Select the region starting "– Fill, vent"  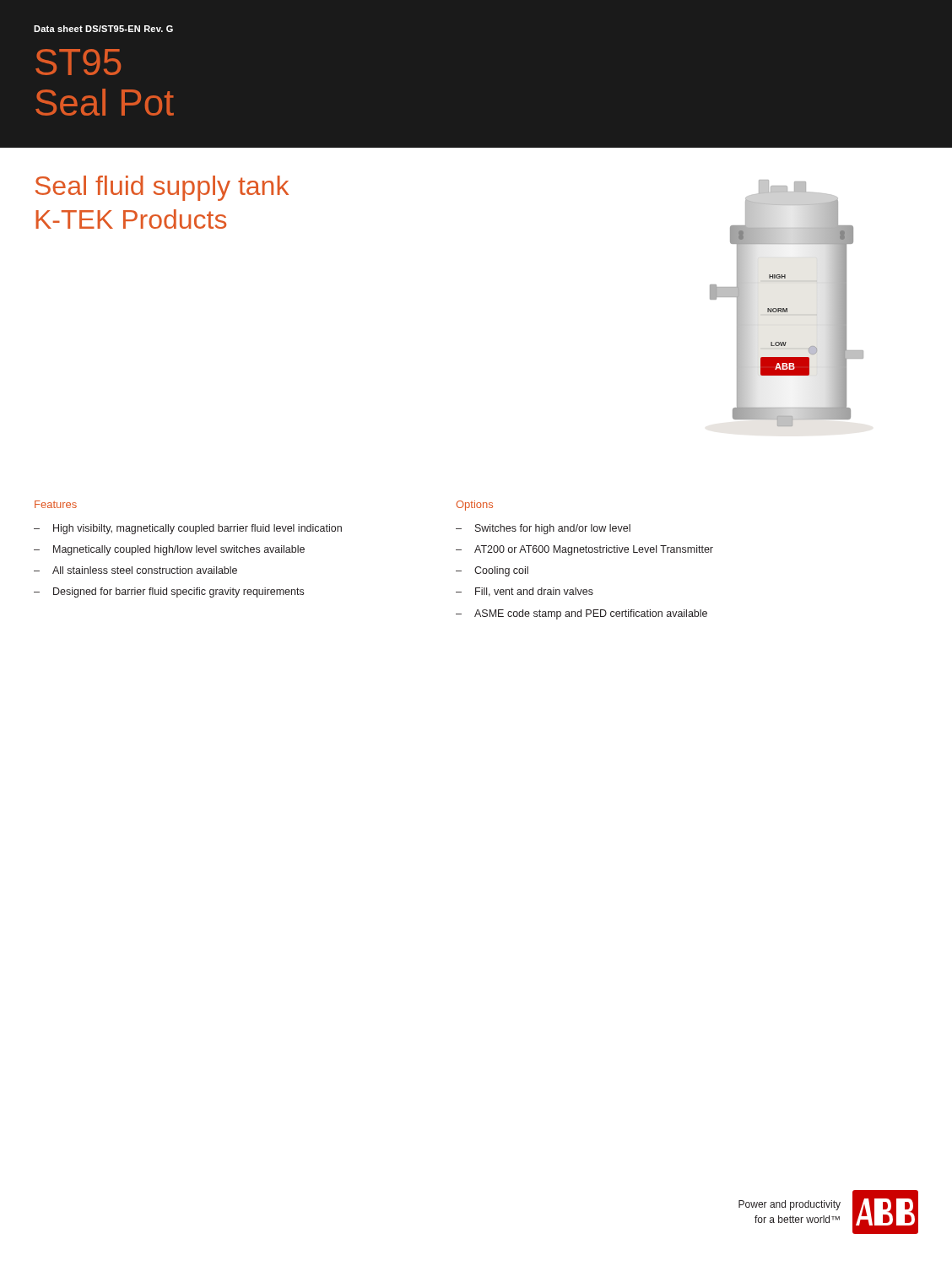click(525, 592)
